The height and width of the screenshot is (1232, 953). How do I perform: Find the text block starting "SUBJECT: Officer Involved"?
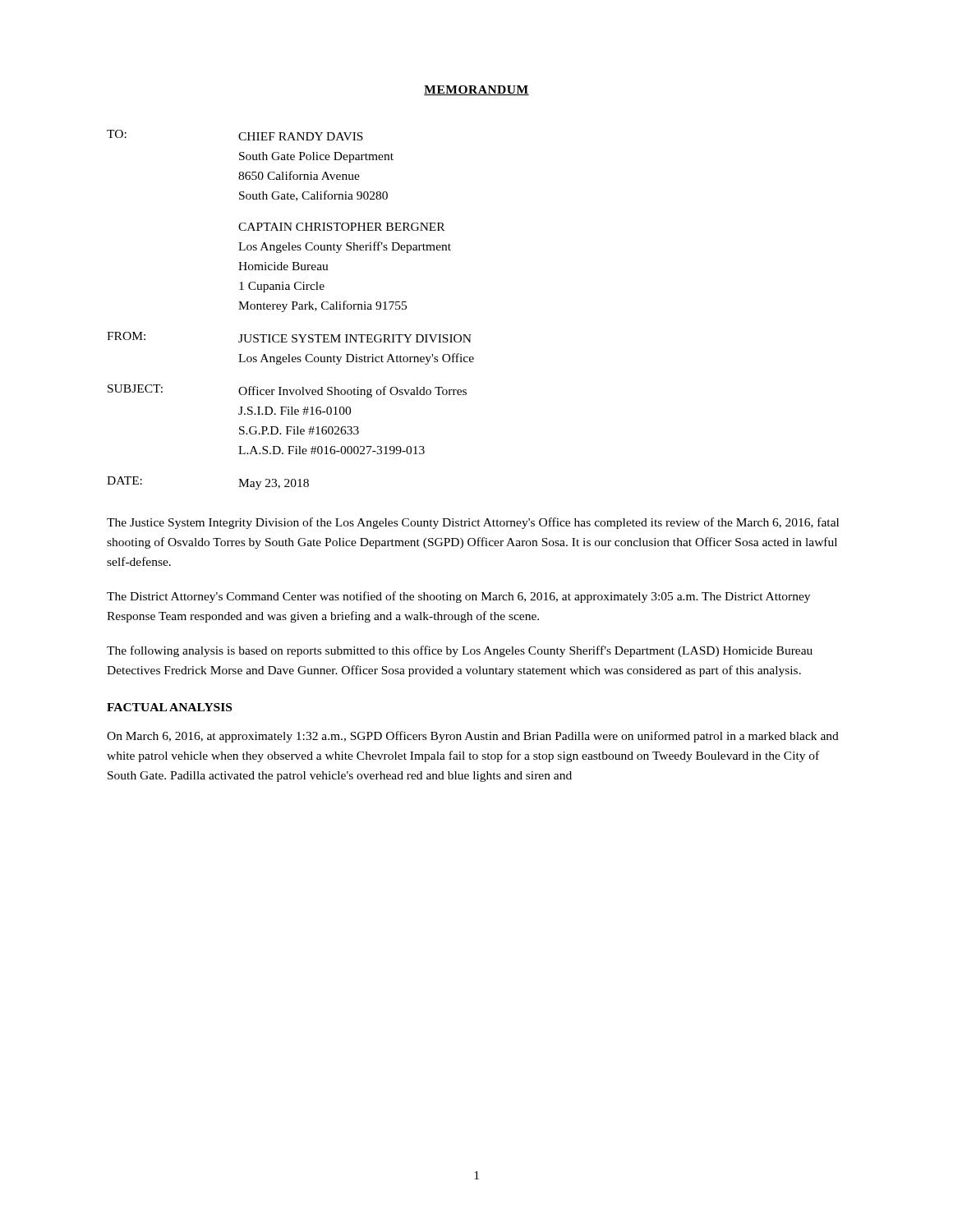287,391
